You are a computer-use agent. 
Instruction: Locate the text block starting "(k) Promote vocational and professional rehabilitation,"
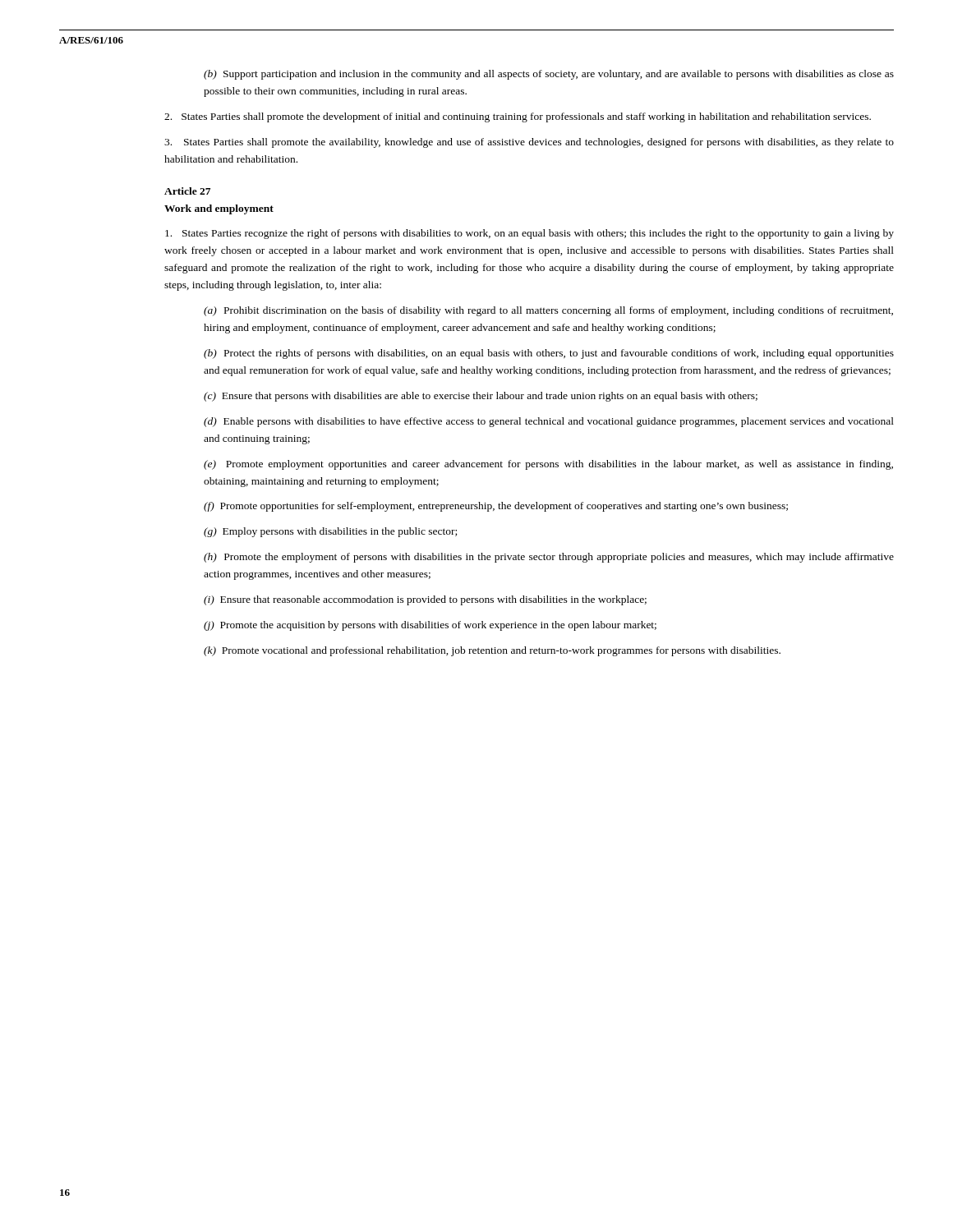click(549, 651)
